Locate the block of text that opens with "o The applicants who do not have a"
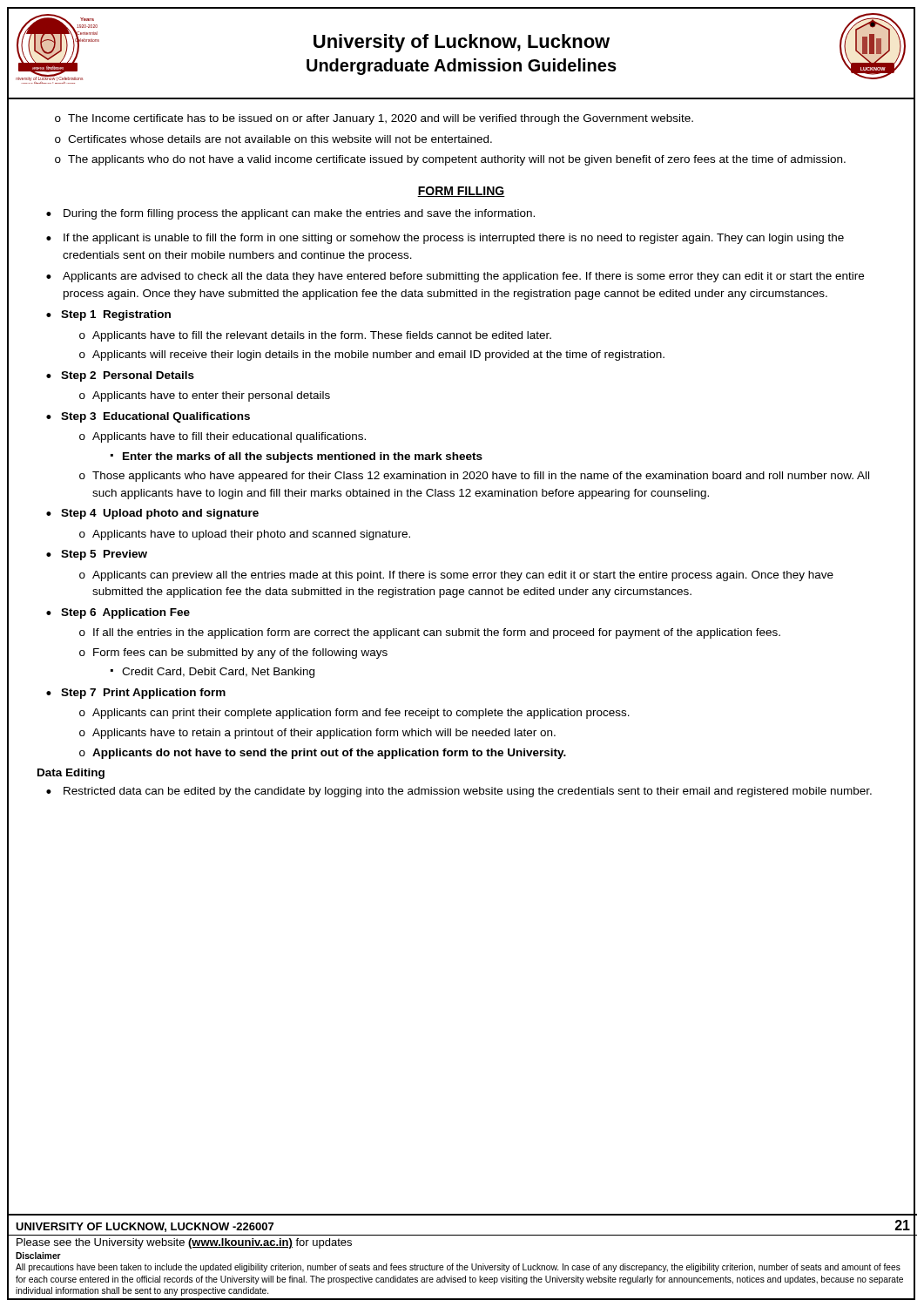The width and height of the screenshot is (924, 1307). (461, 159)
